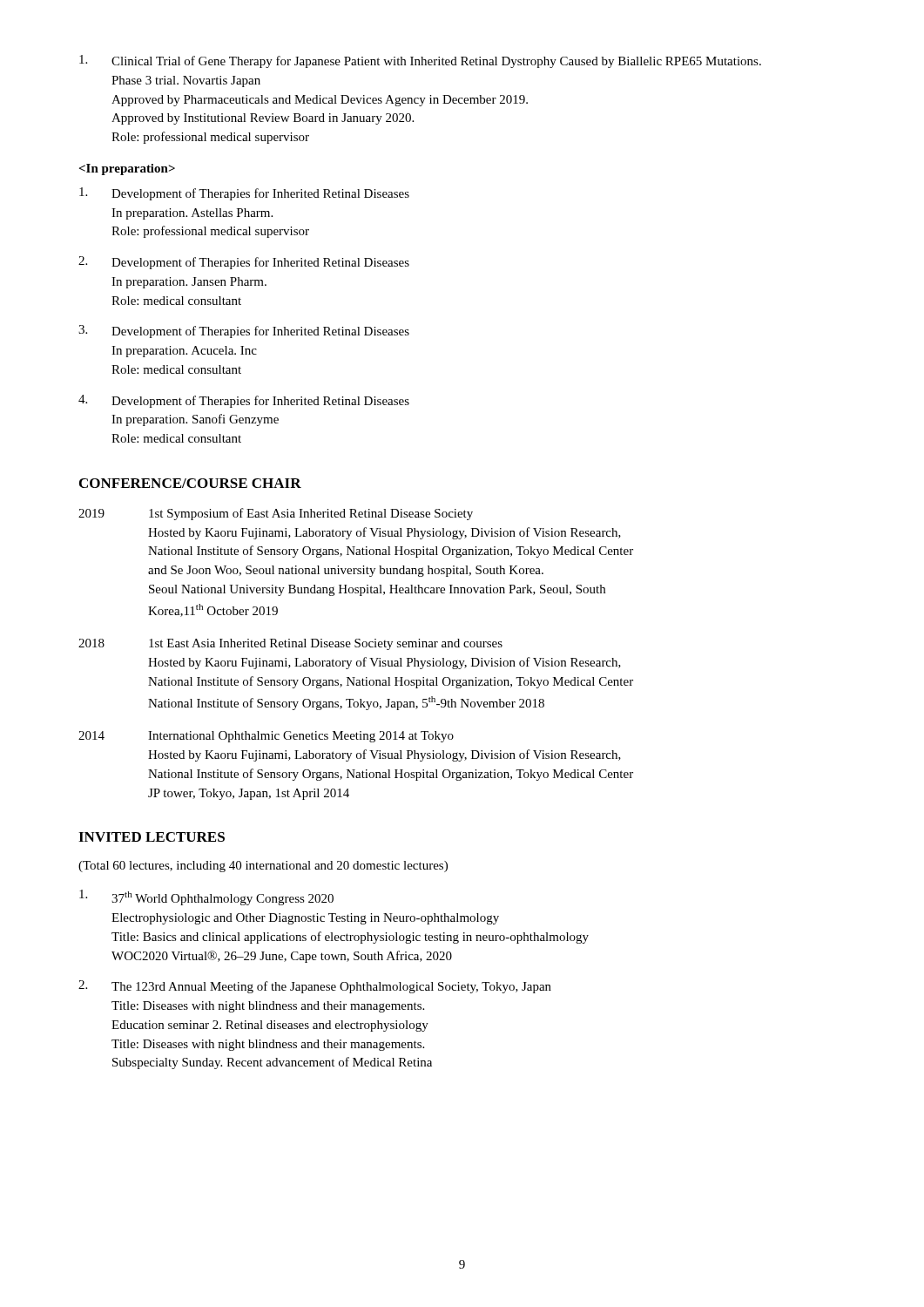Point to the text block starting "2. The 123rd Annual Meeting of the Japanese"
The height and width of the screenshot is (1307, 924).
click(x=315, y=987)
